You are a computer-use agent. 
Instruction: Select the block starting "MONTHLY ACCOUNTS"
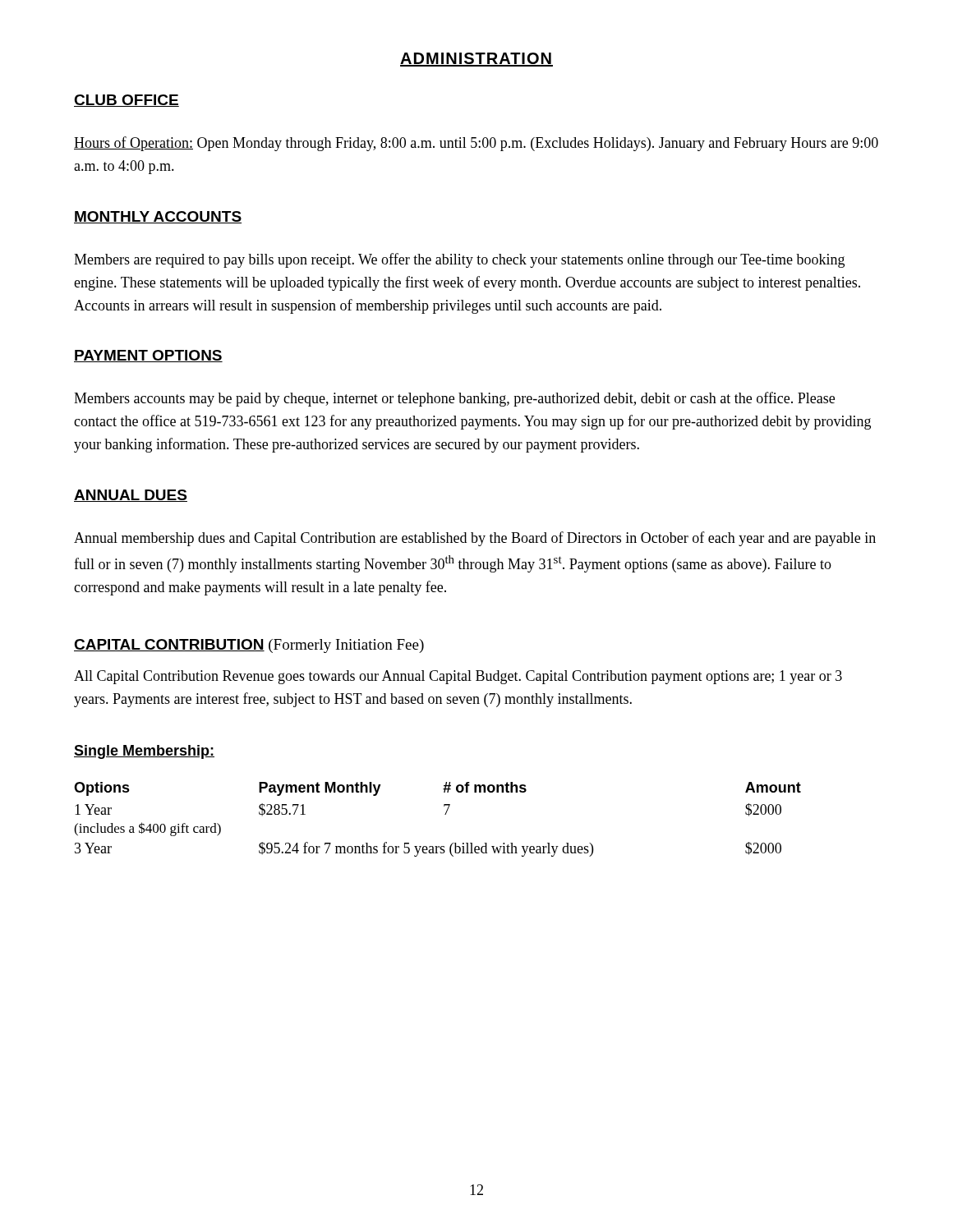(x=158, y=216)
